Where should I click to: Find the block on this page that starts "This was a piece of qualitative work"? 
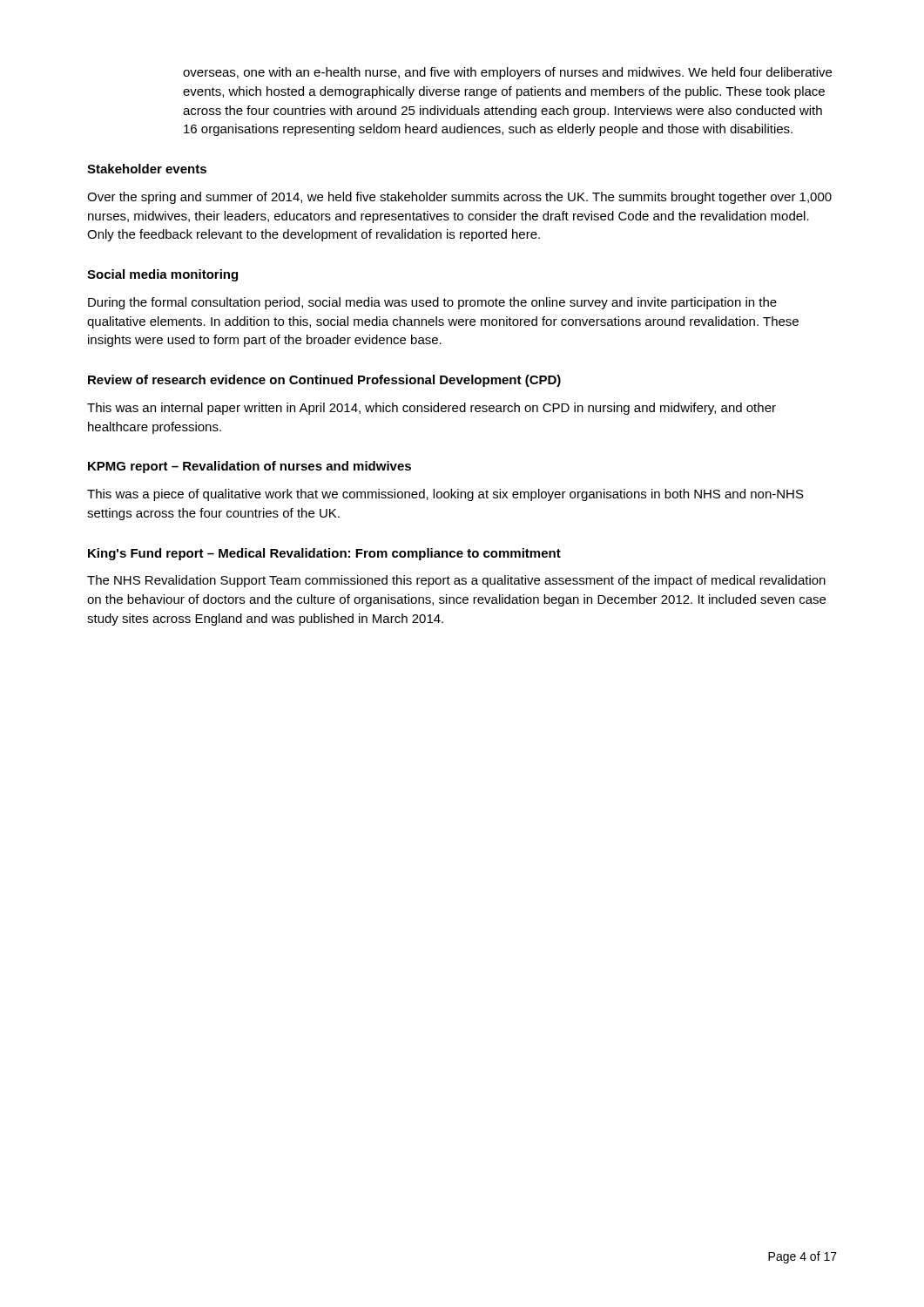[445, 503]
